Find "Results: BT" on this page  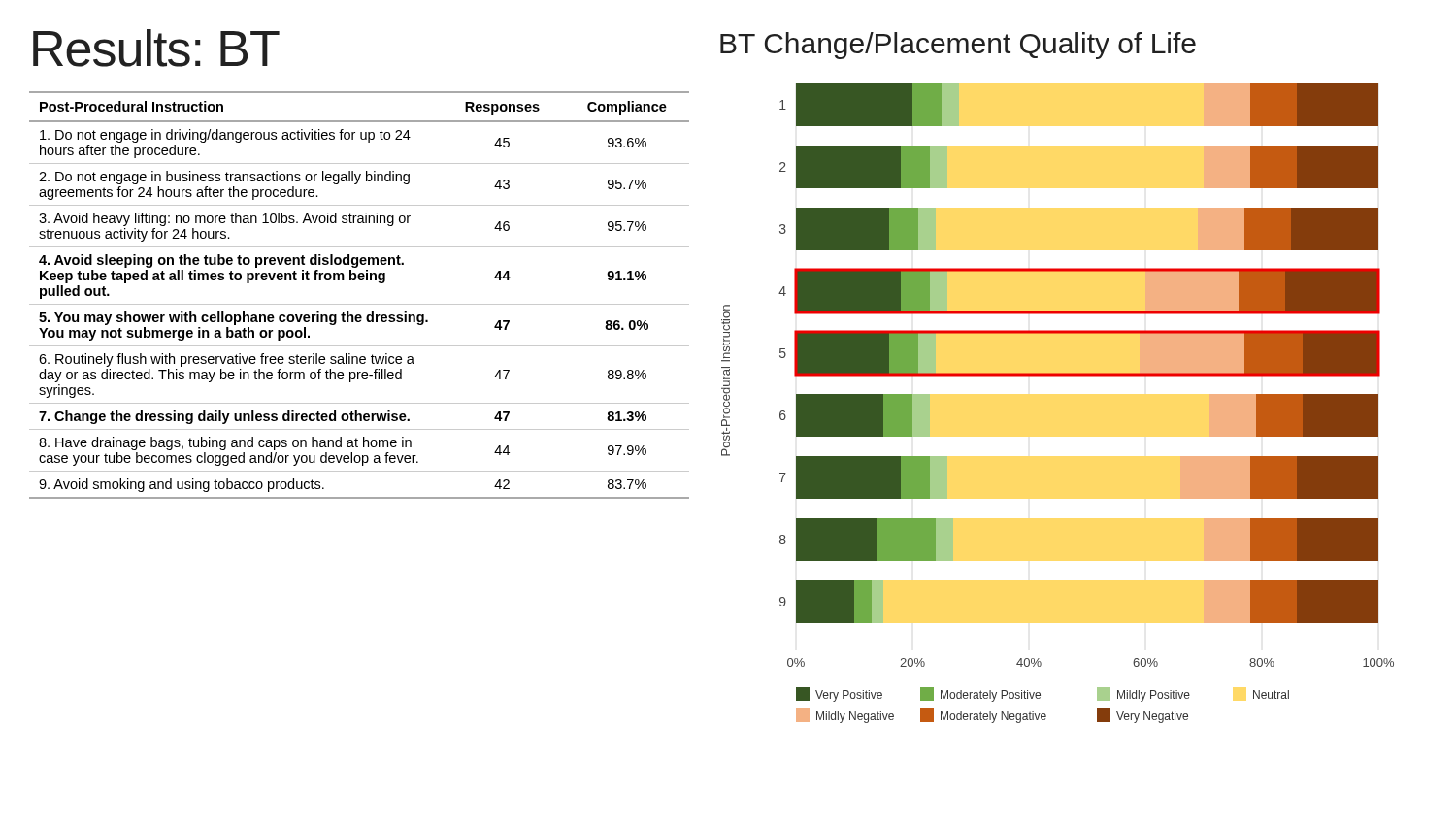point(154,49)
